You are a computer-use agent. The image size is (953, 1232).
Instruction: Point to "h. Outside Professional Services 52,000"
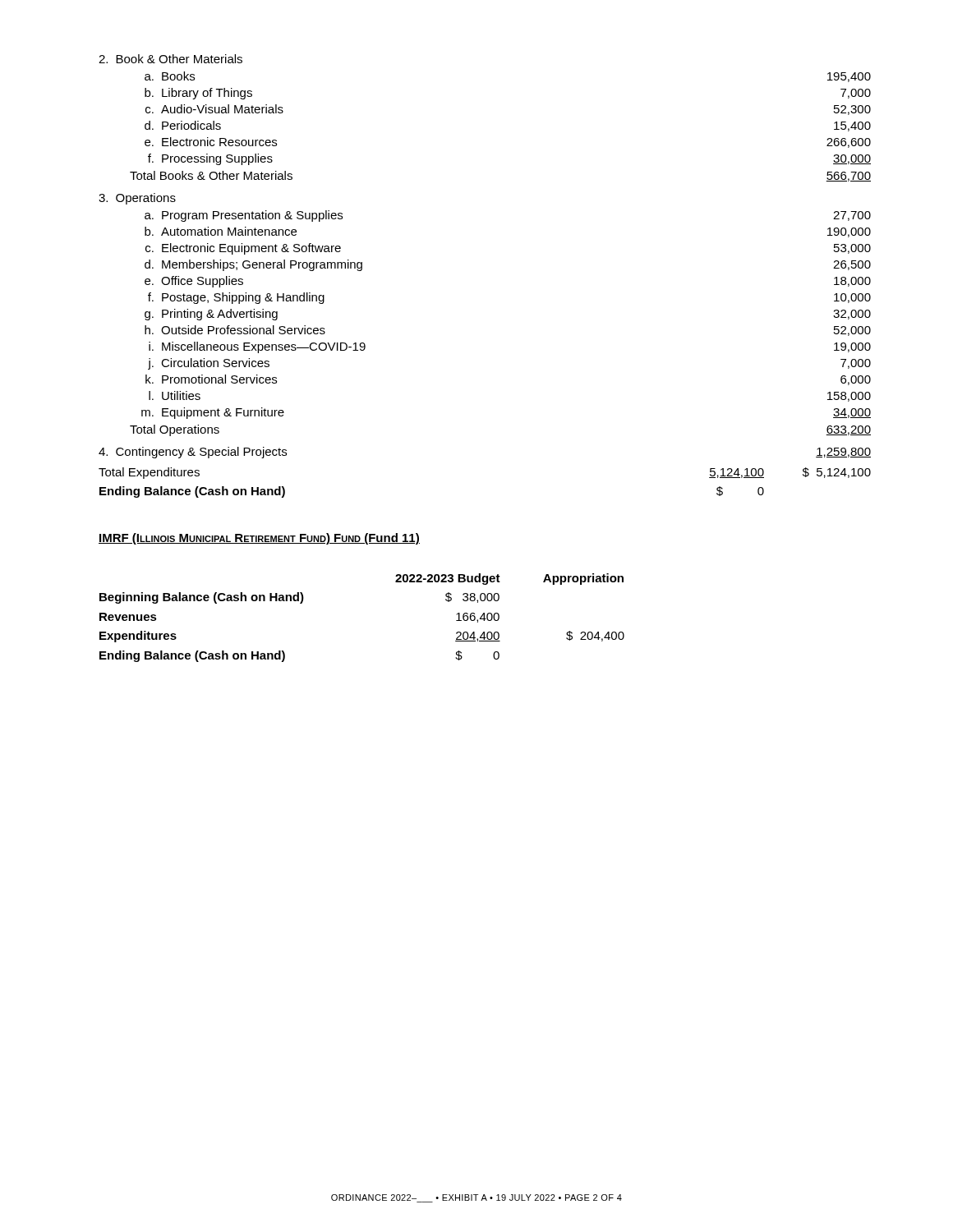[239, 331]
